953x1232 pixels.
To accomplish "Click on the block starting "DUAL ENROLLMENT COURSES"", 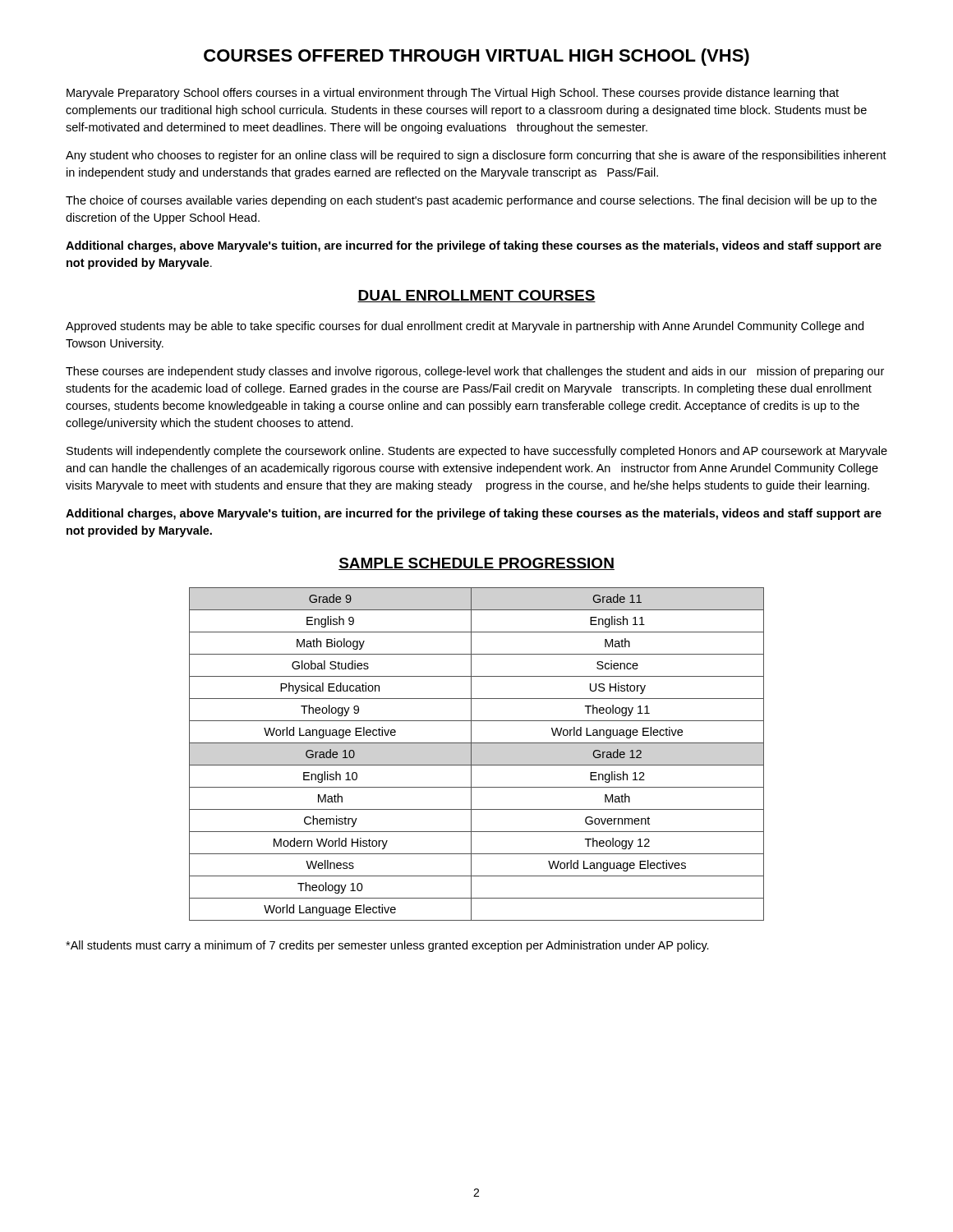I will (476, 296).
